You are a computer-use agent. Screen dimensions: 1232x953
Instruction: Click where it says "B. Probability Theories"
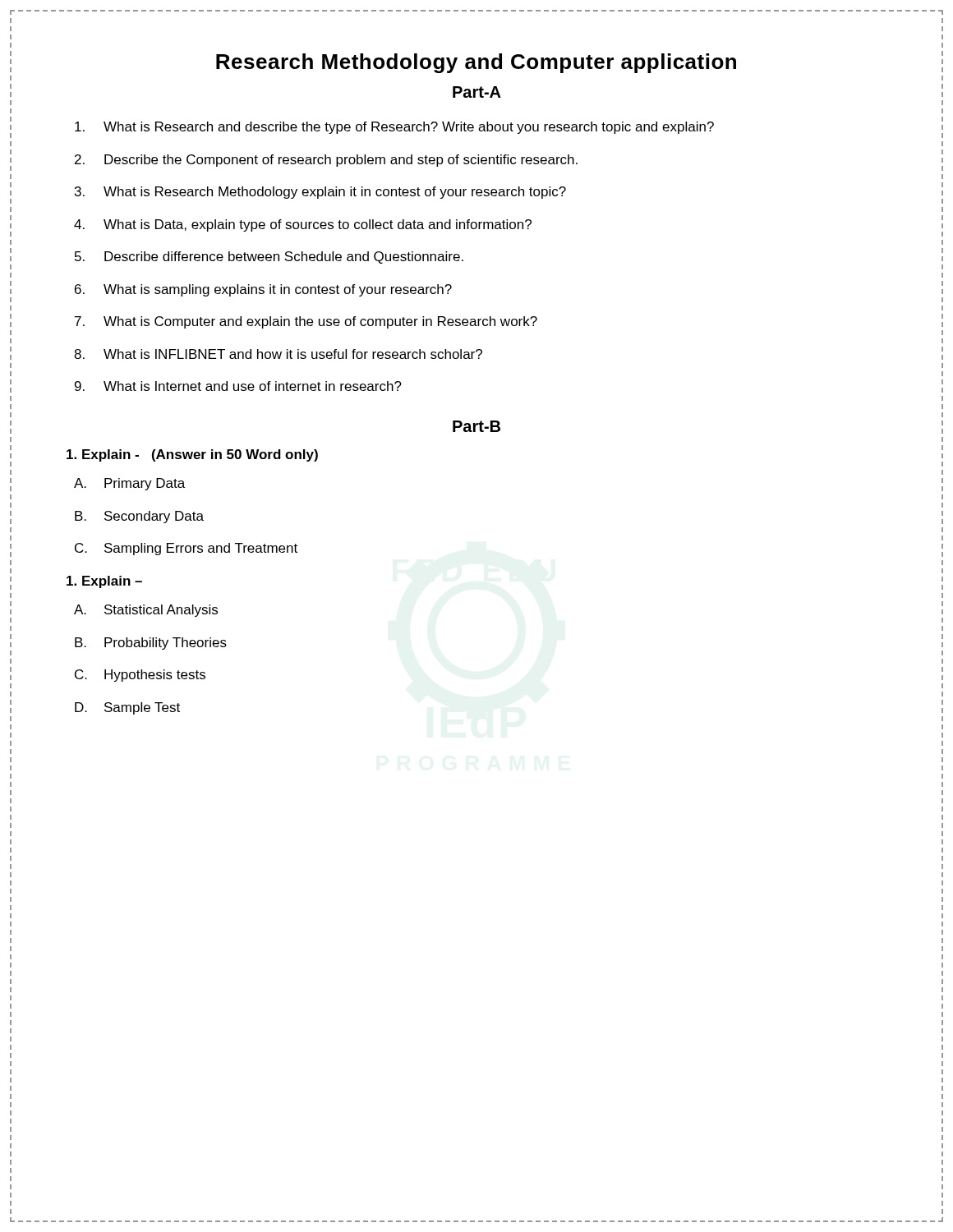coord(150,642)
